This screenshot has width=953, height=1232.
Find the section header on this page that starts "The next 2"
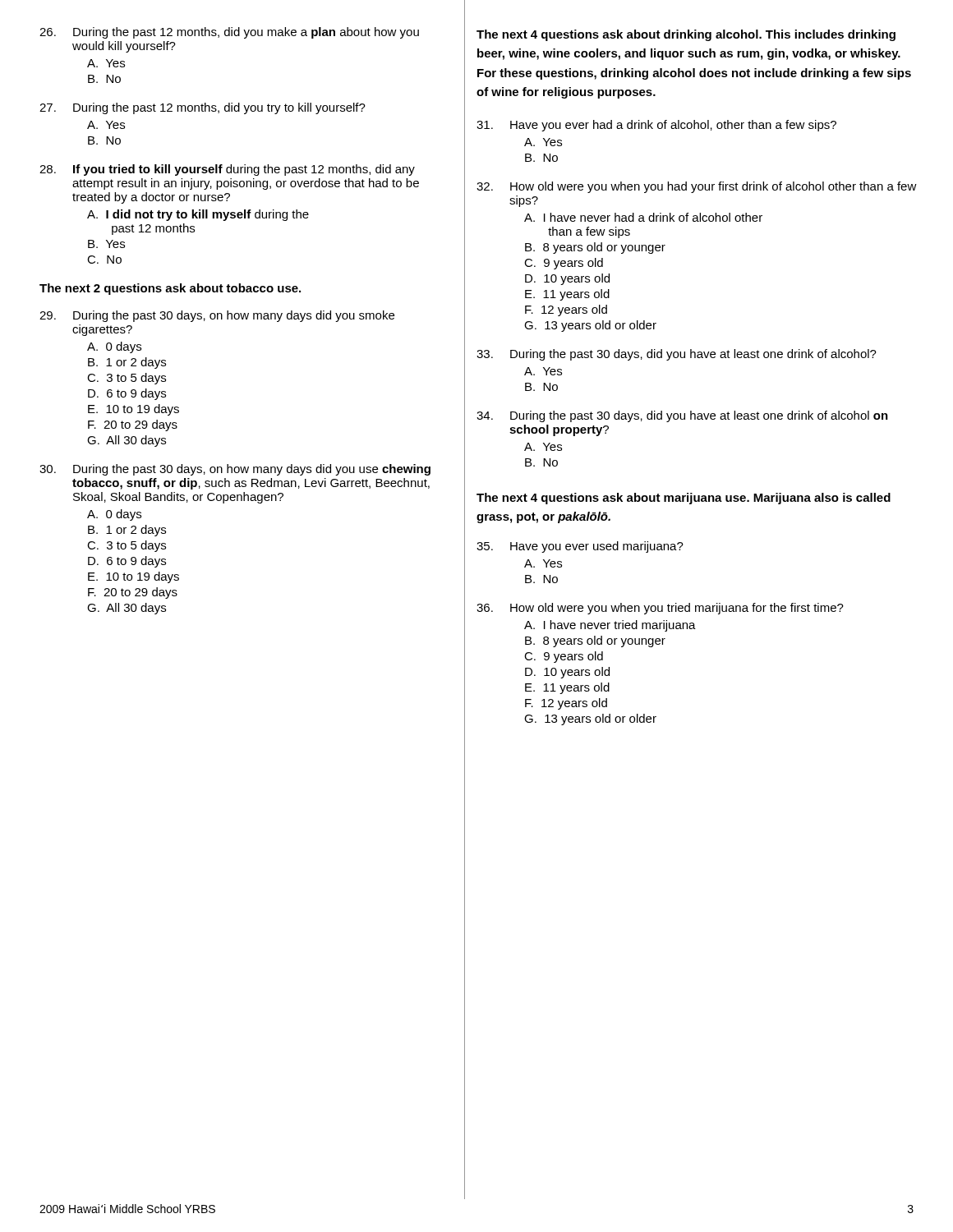pos(171,288)
